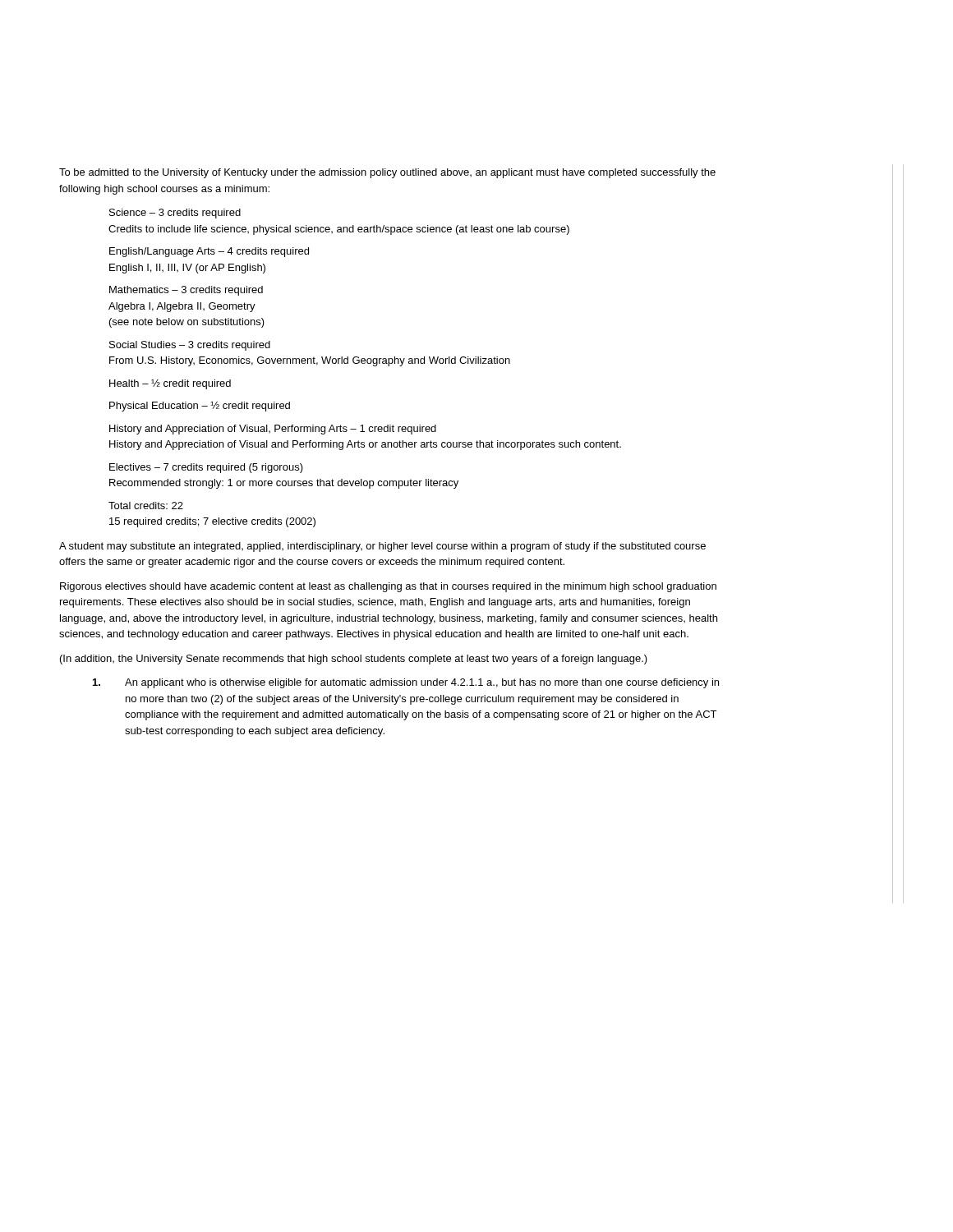The width and height of the screenshot is (953, 1232).
Task: Click on the block starting "Electives – 7 credits"
Action: point(284,475)
